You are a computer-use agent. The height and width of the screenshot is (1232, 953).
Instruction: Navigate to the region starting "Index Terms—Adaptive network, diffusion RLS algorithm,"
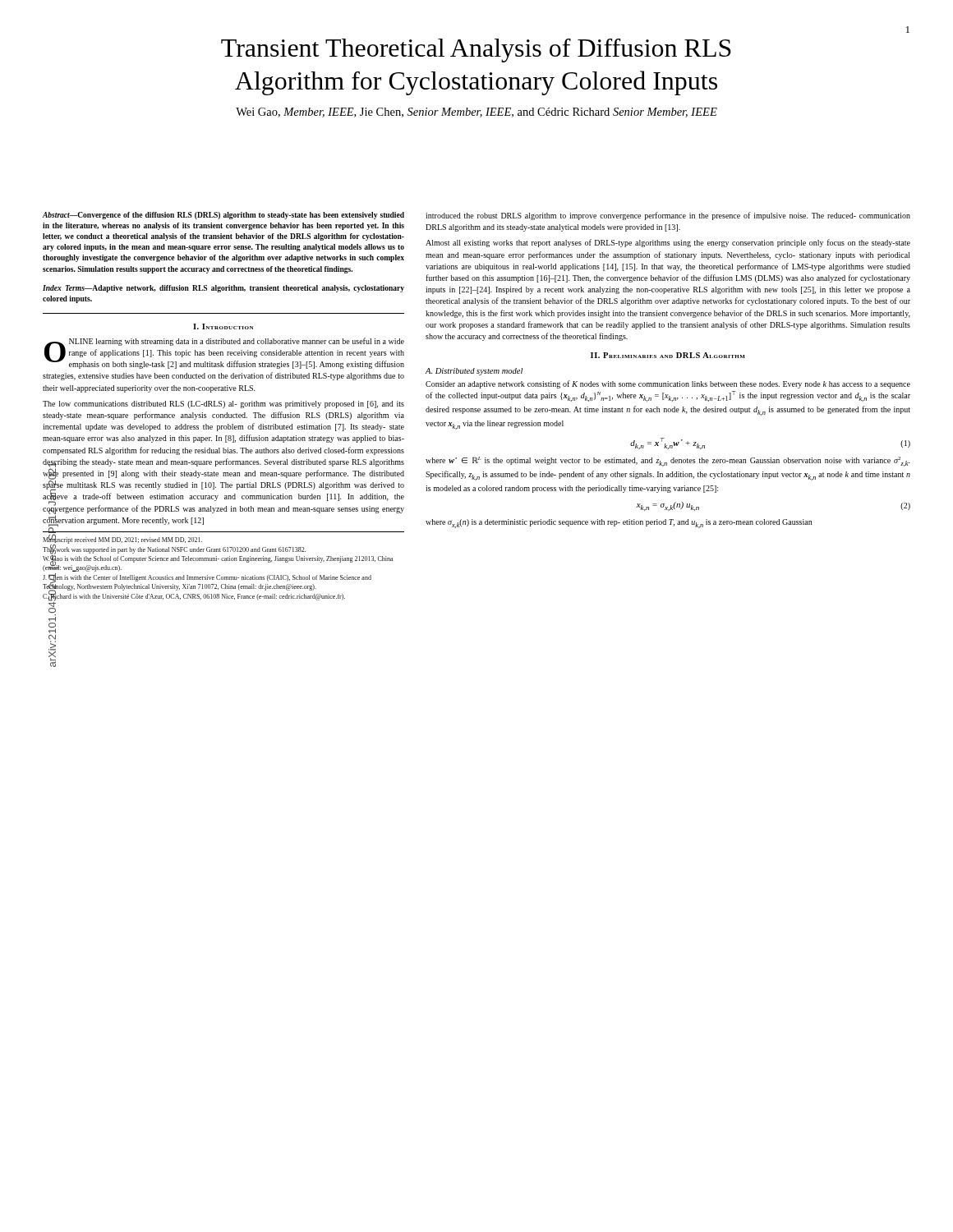point(223,294)
